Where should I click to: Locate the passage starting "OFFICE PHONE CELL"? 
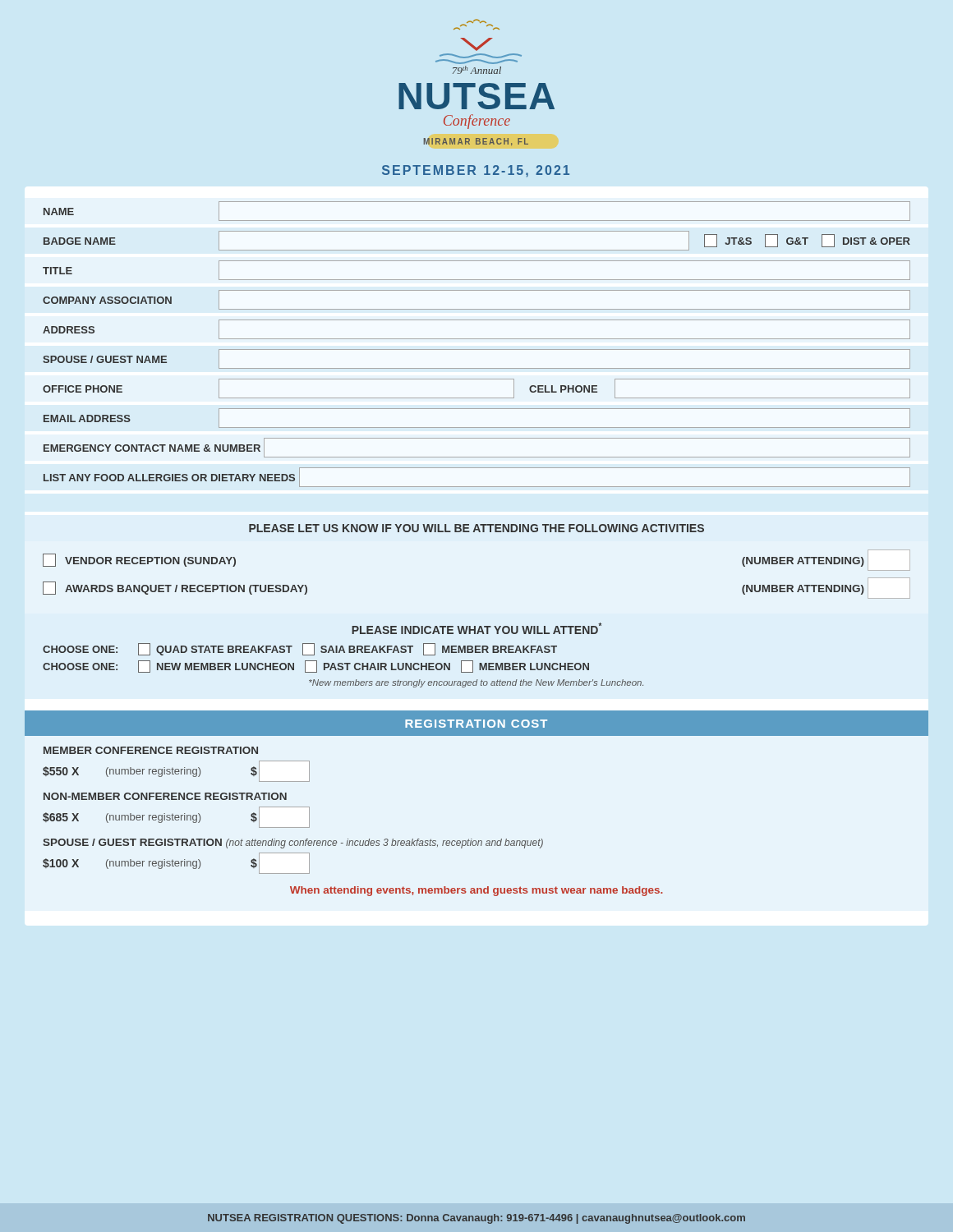(476, 388)
